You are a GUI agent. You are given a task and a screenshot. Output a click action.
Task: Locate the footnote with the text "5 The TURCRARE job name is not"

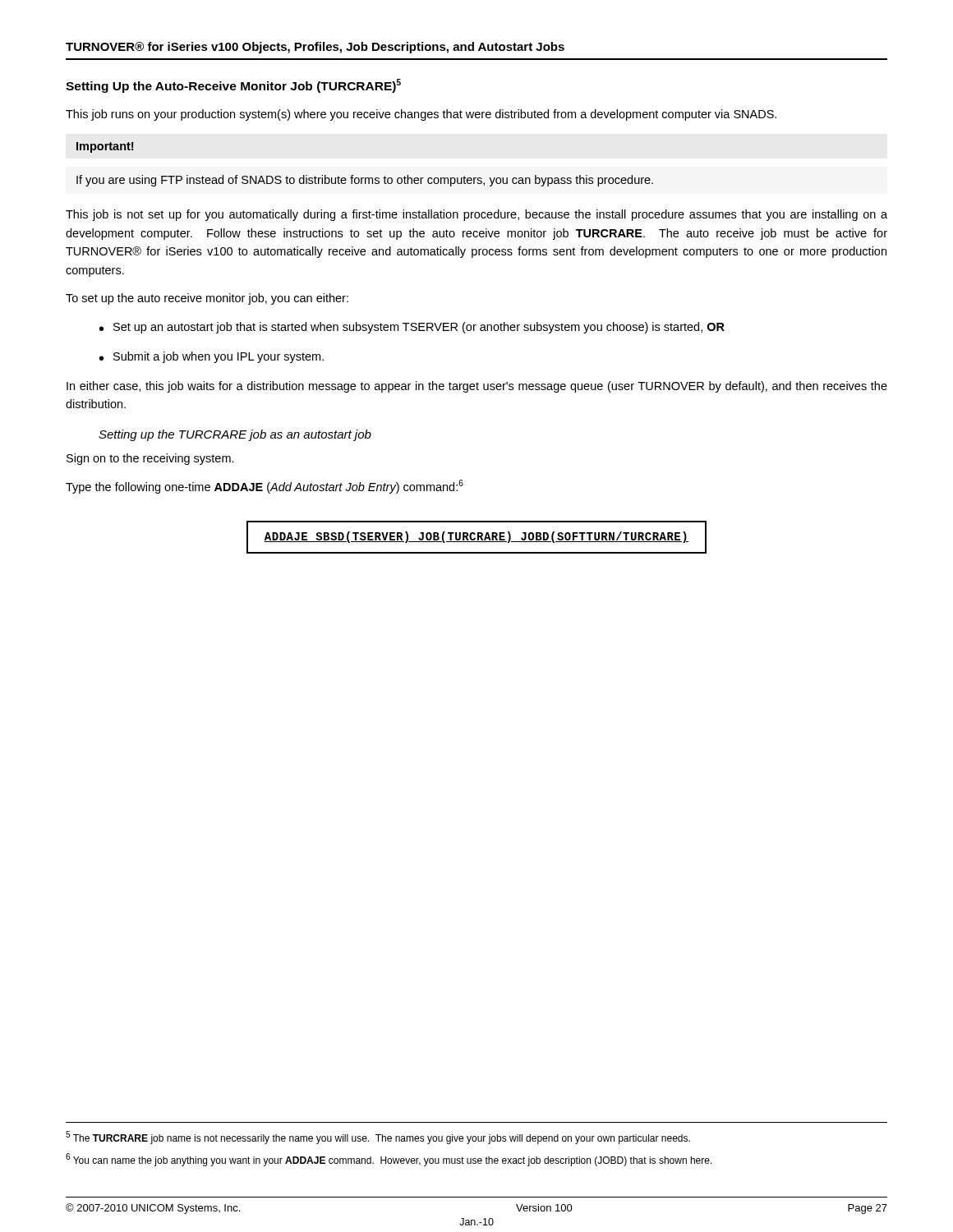coord(378,1137)
